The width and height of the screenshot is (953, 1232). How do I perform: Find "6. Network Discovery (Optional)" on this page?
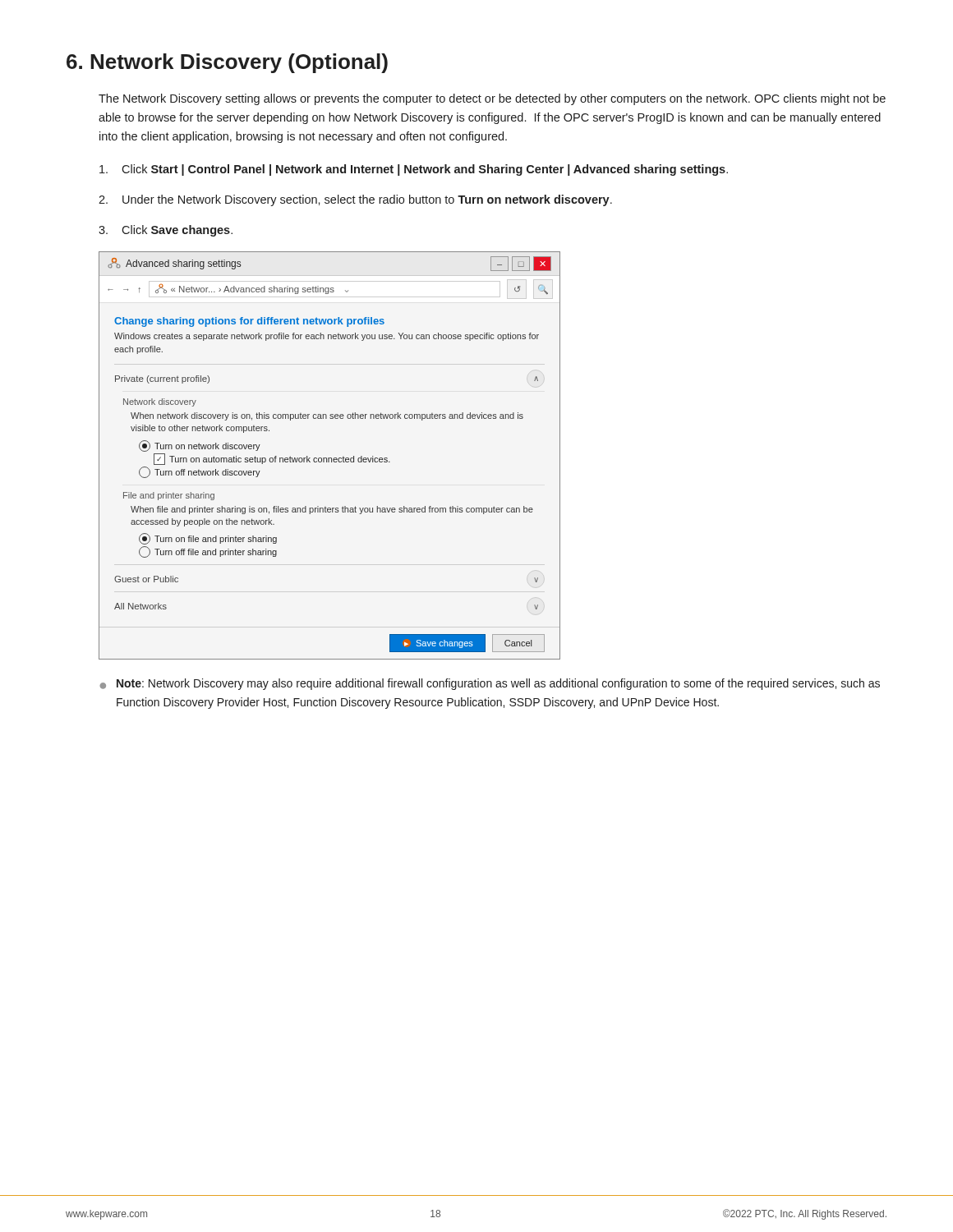pos(227,62)
